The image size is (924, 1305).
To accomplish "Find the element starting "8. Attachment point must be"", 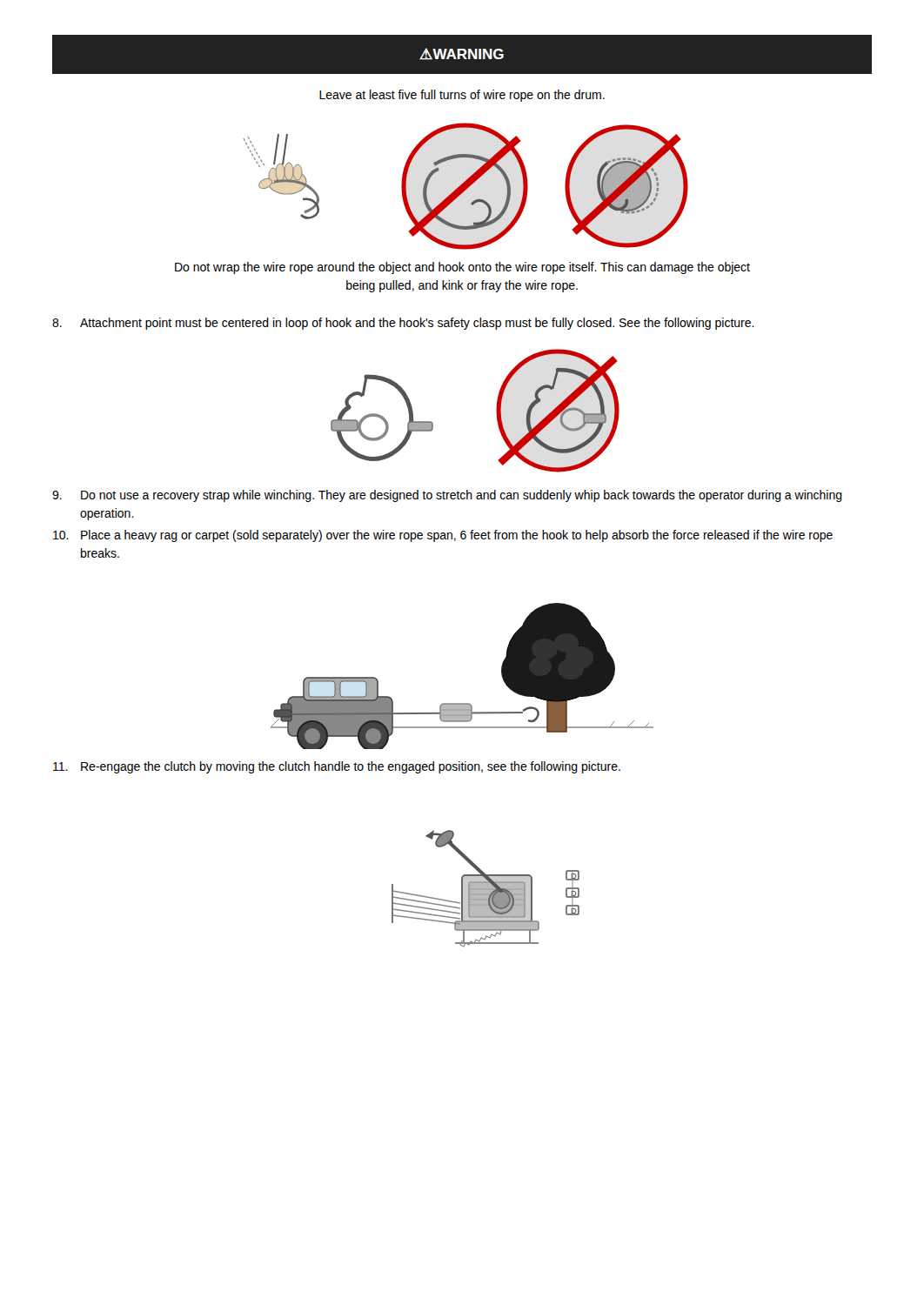I will click(403, 323).
